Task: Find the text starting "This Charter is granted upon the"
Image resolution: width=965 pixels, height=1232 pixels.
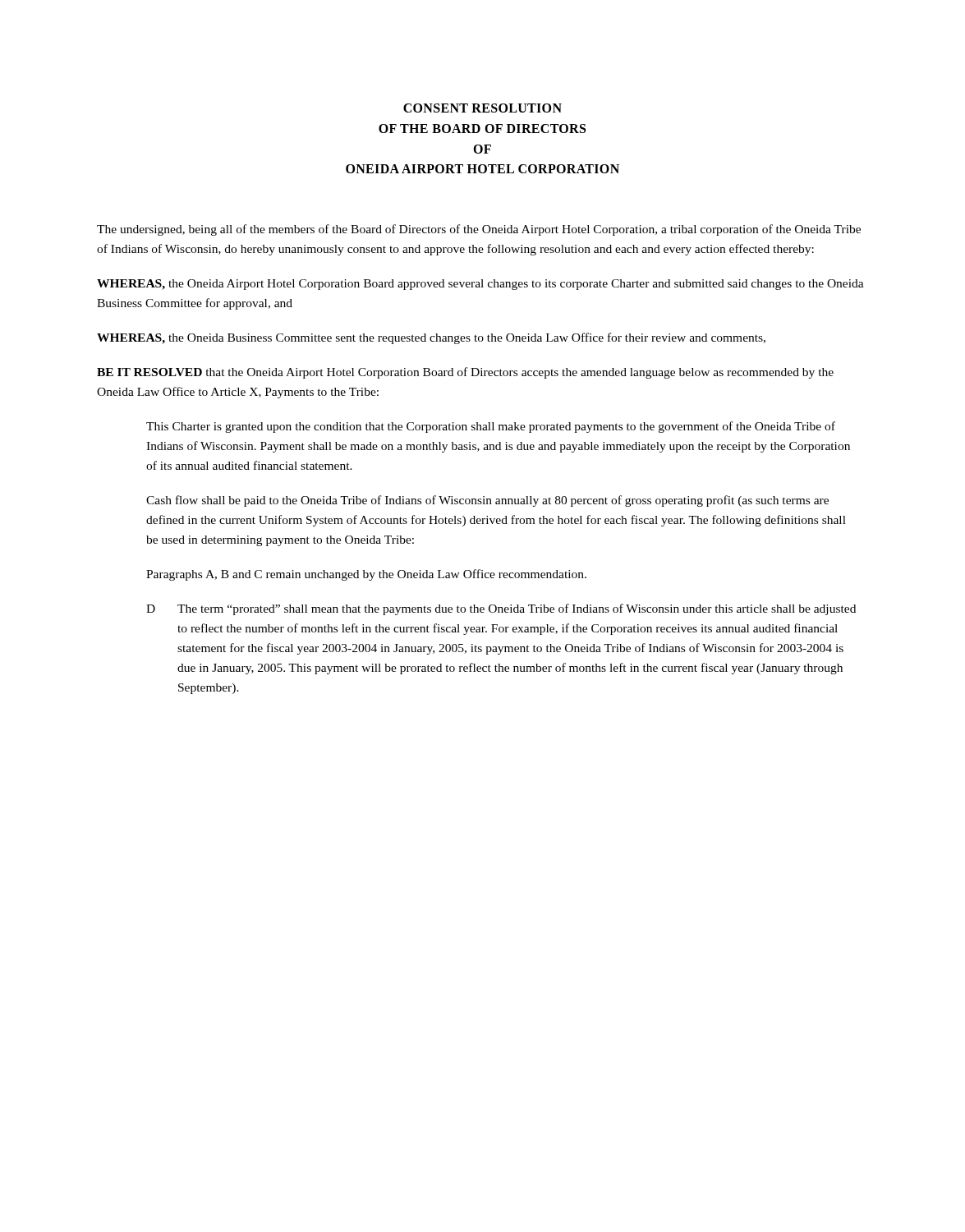Action: 498,446
